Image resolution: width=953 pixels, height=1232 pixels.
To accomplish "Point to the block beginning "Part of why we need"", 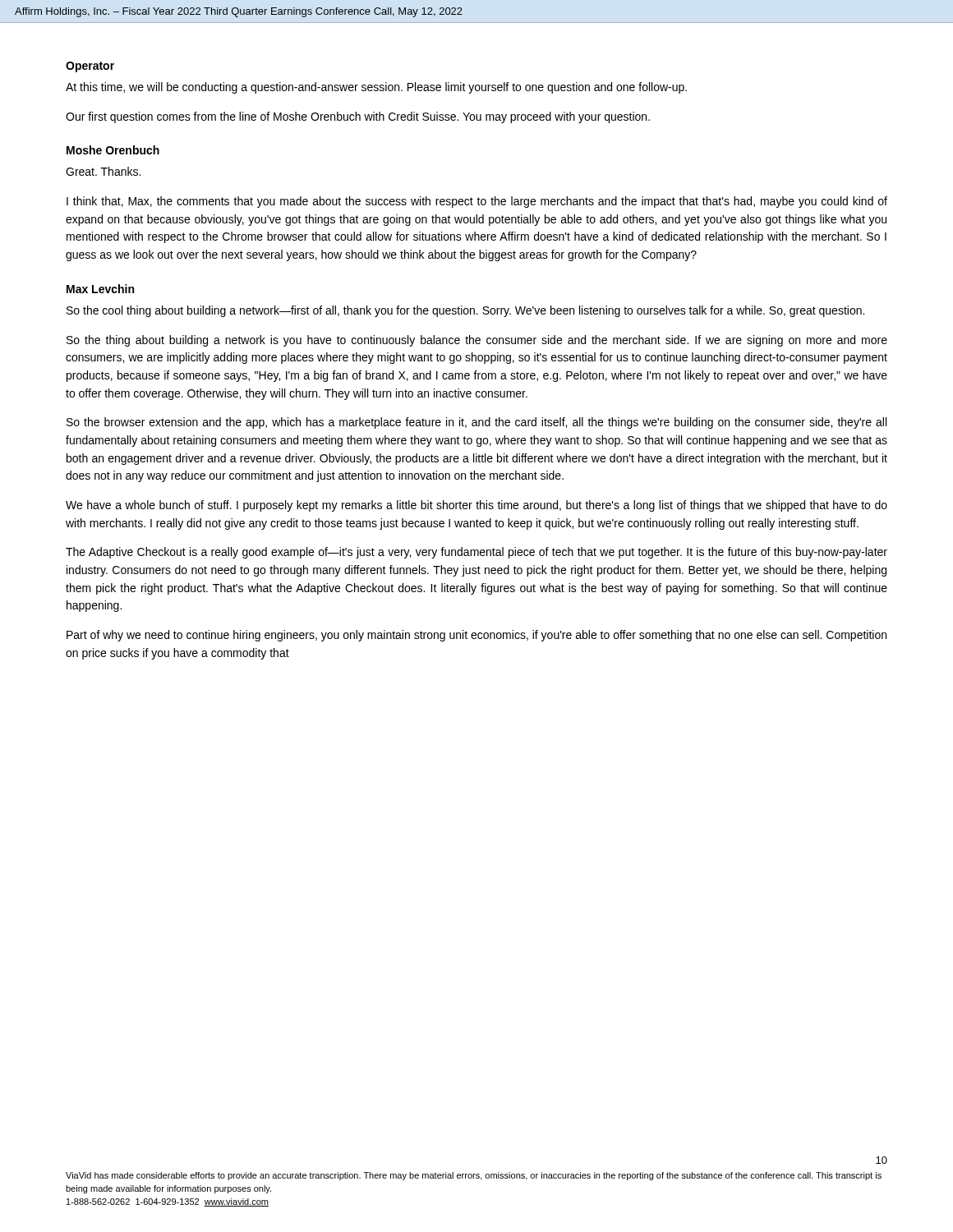I will [476, 644].
